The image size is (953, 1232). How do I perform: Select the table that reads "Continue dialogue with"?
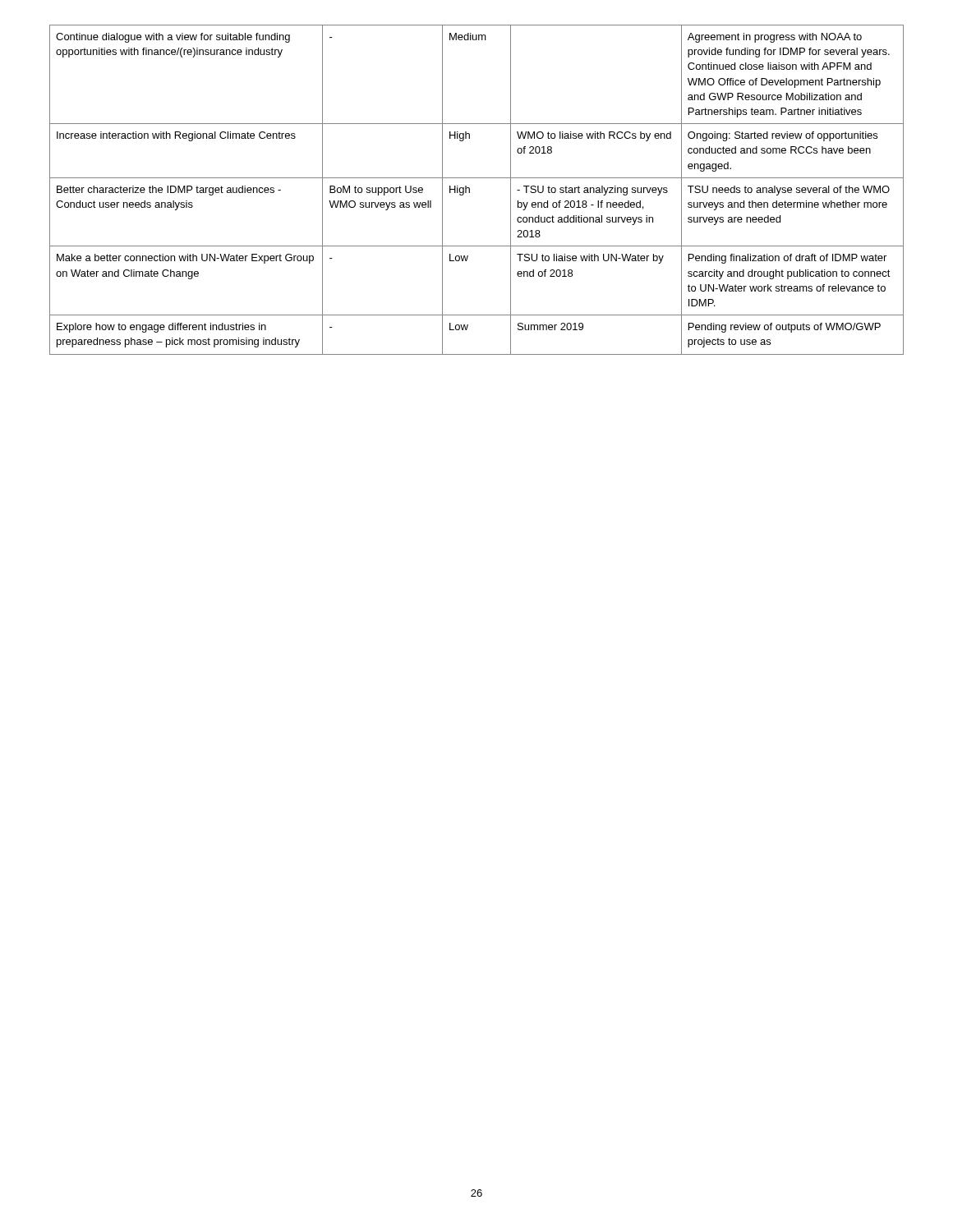[476, 190]
